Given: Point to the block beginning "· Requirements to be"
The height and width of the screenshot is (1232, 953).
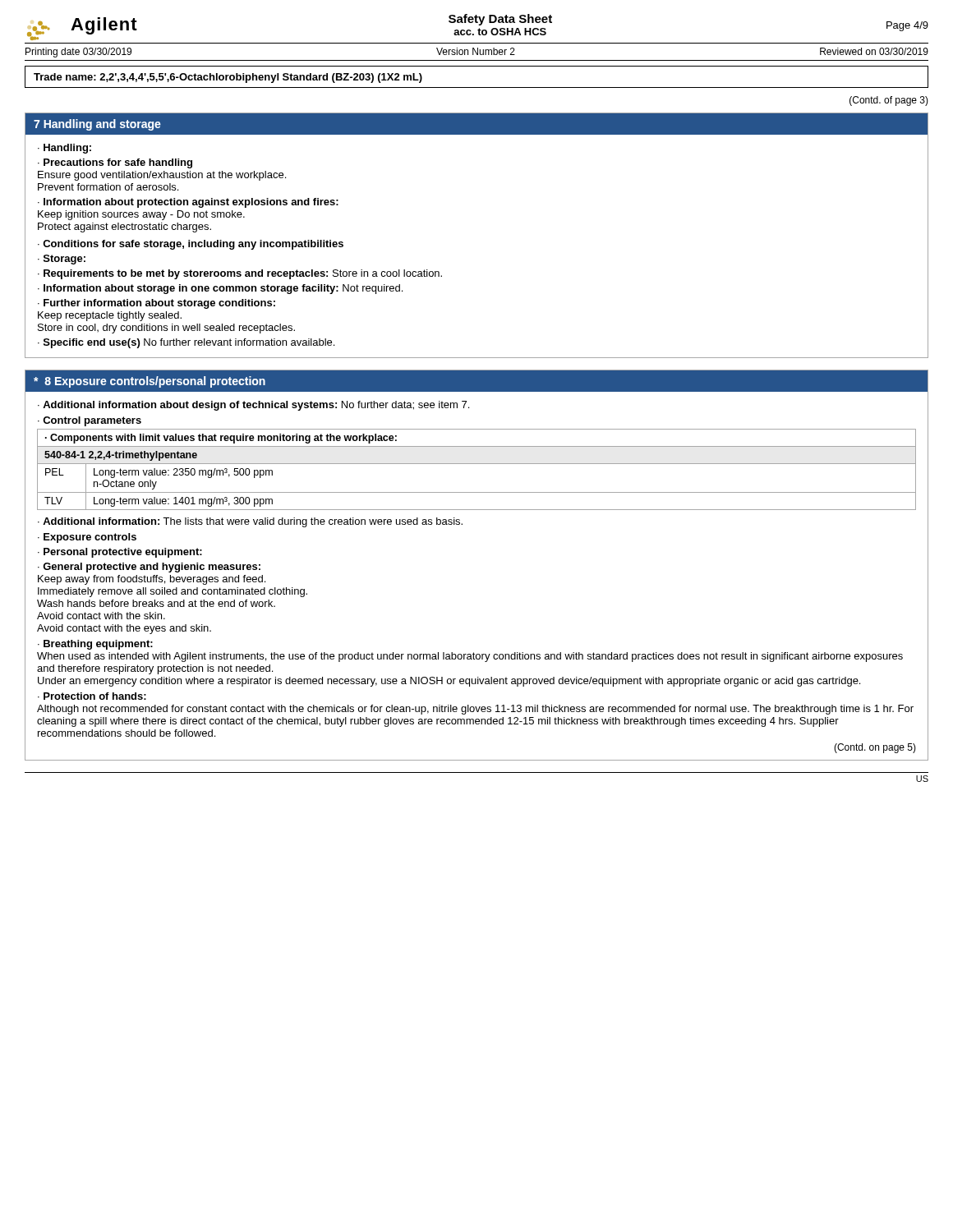Looking at the screenshot, I should [240, 273].
